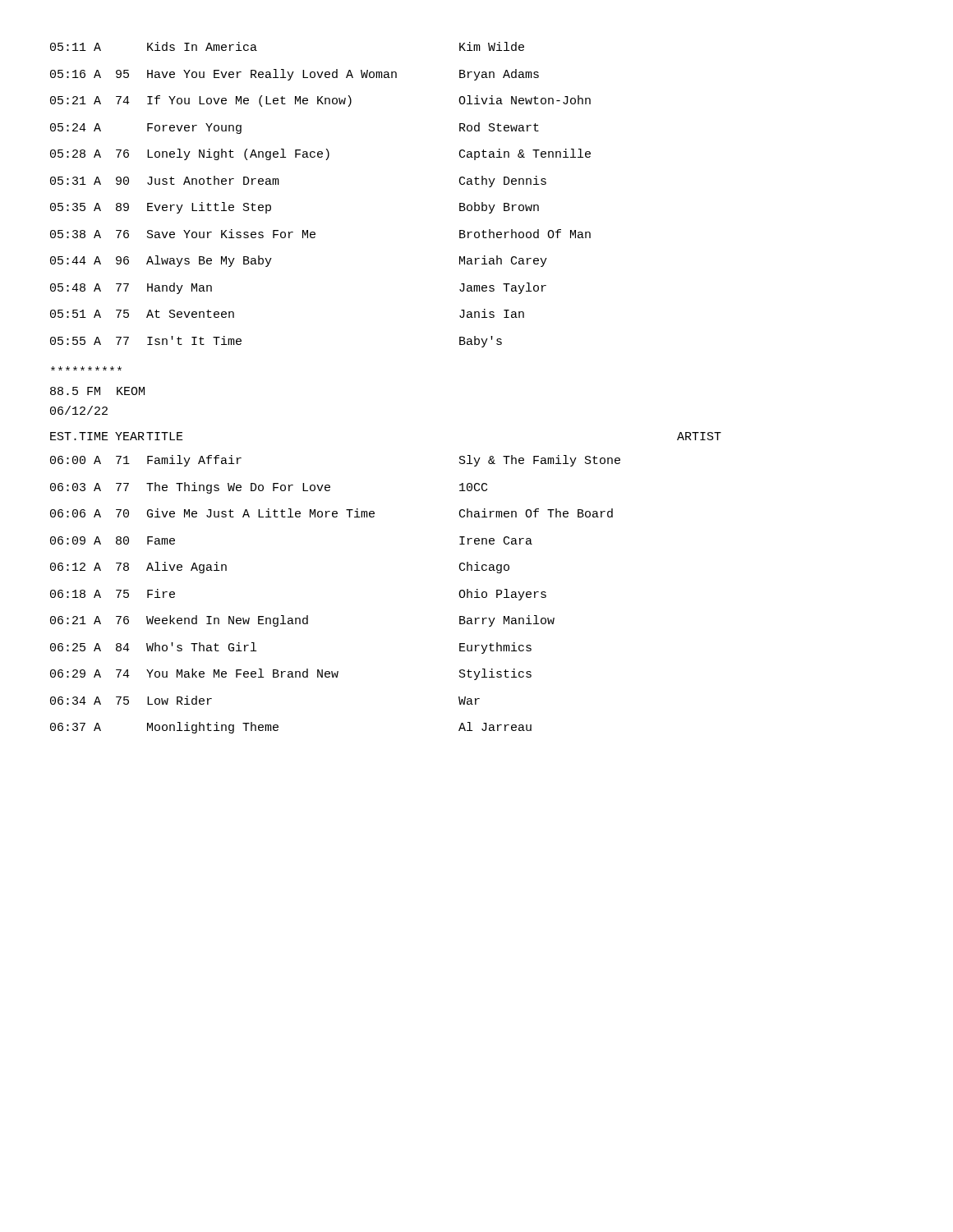The image size is (953, 1232).
Task: Locate the region starting "05:48 A 77 Handy Man James Taylor"
Action: tap(76, 288)
